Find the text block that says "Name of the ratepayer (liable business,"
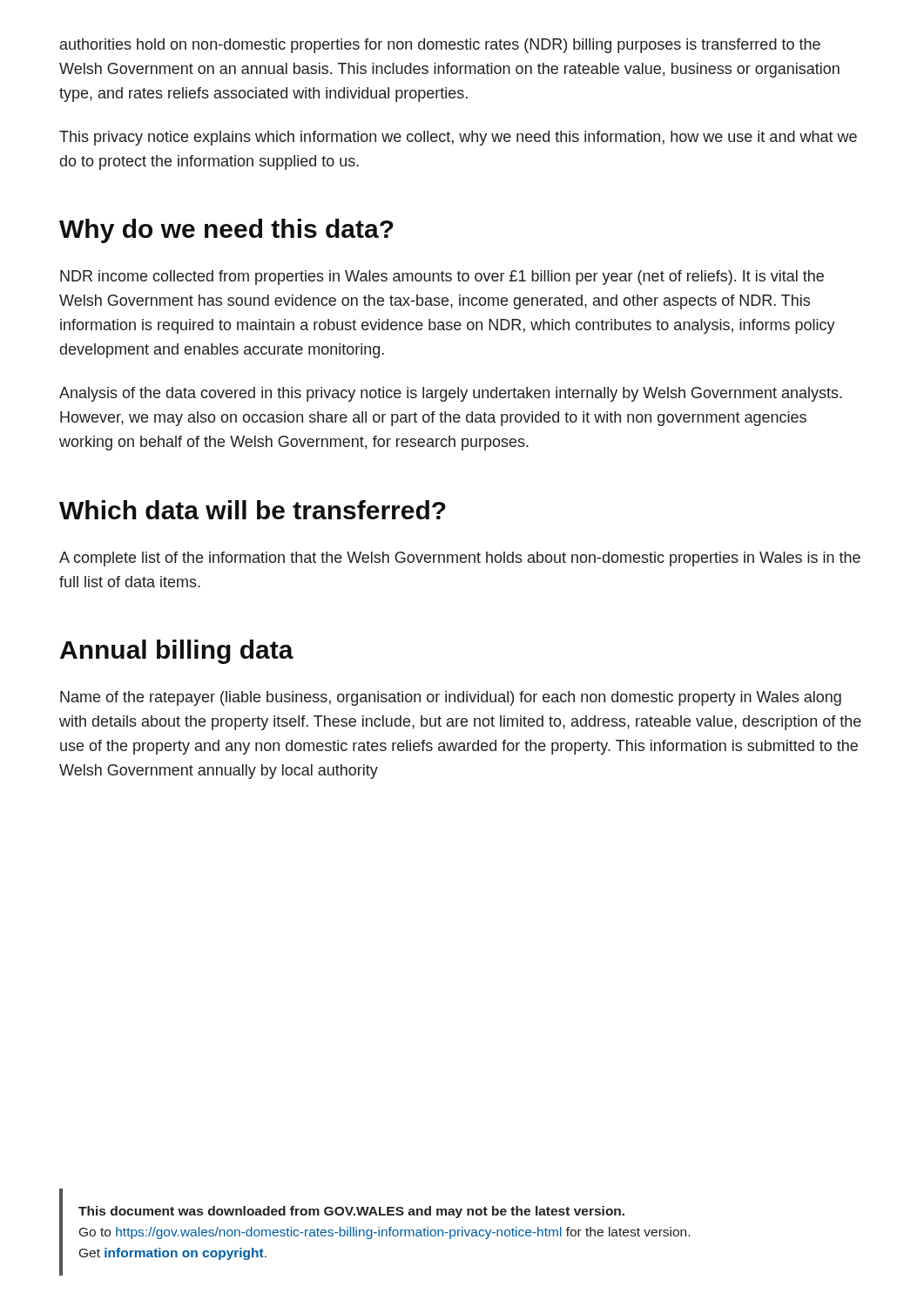Image resolution: width=924 pixels, height=1307 pixels. pos(460,734)
